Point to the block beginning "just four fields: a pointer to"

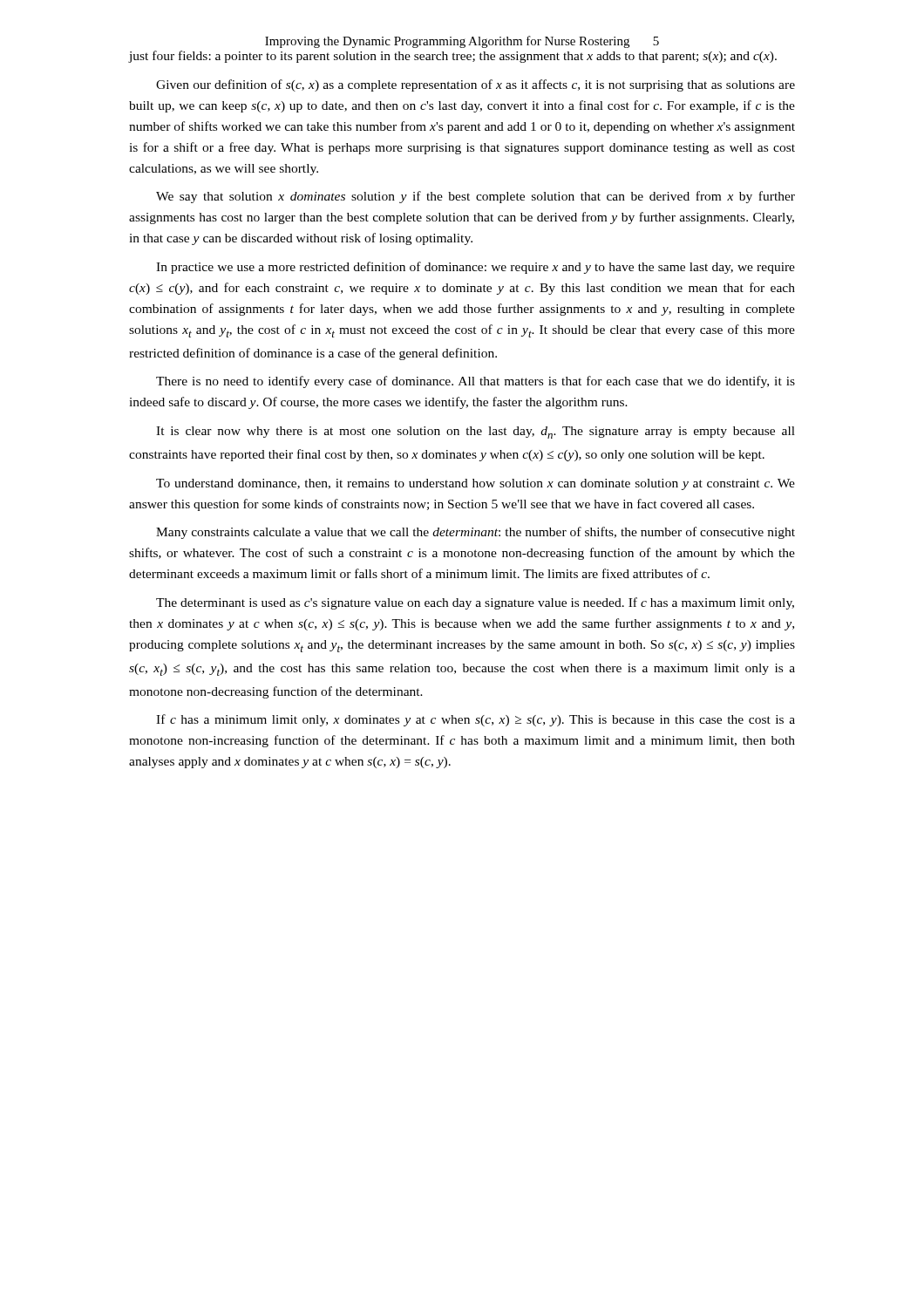pyautogui.click(x=453, y=55)
